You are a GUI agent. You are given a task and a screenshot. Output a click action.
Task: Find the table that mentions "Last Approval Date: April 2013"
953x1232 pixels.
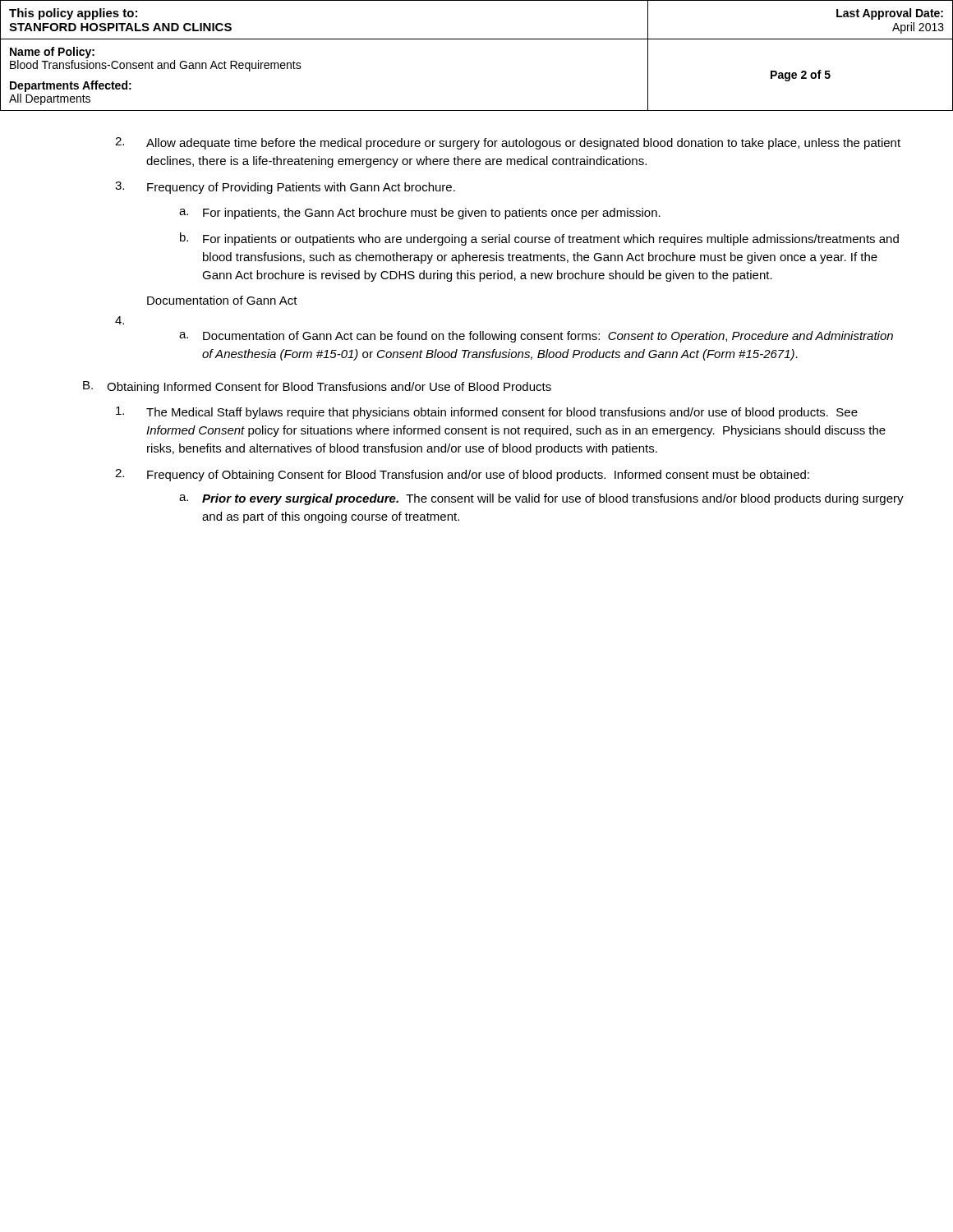click(x=476, y=55)
